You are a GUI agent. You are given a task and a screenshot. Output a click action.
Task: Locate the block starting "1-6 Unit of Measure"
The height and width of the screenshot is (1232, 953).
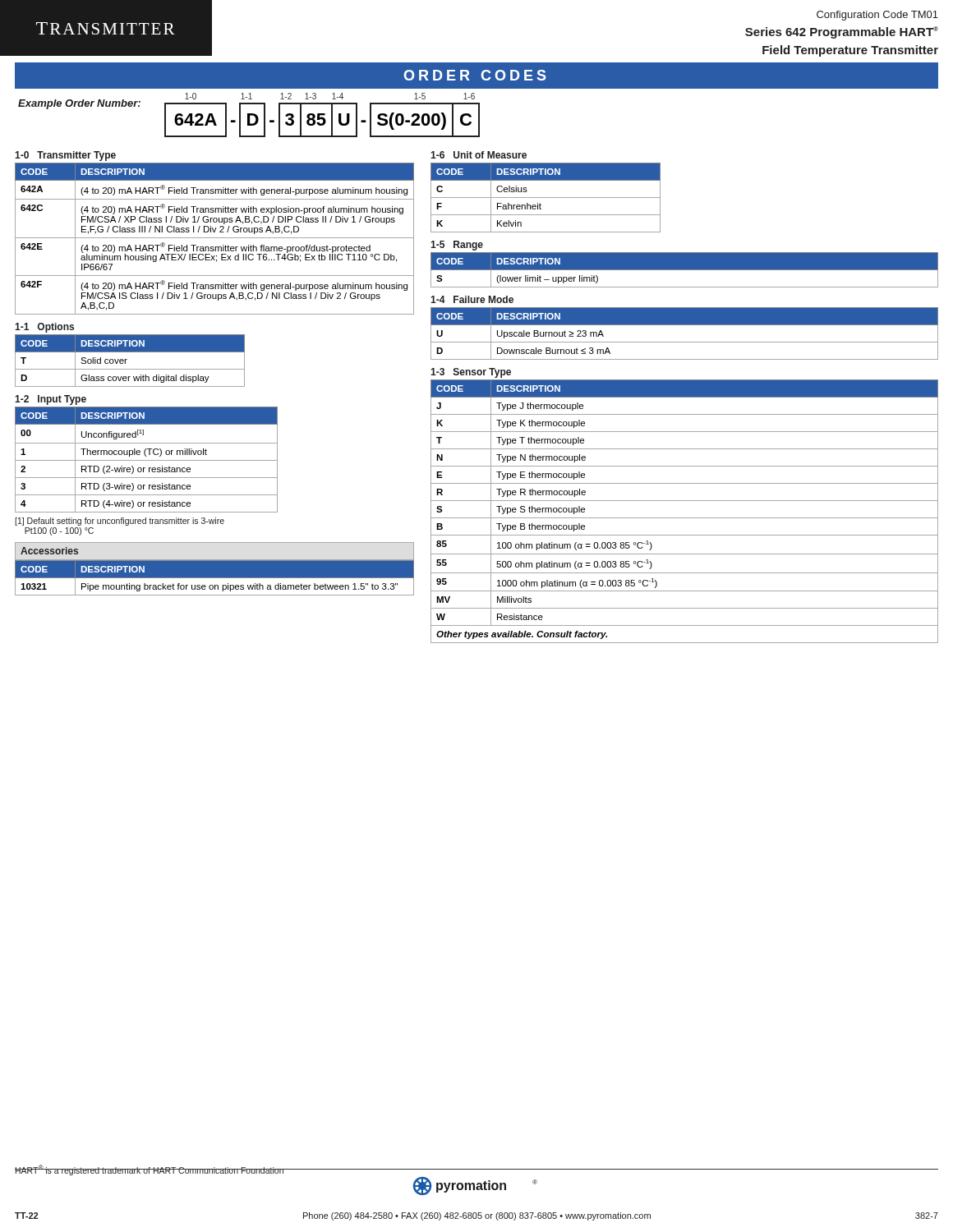pyautogui.click(x=479, y=155)
